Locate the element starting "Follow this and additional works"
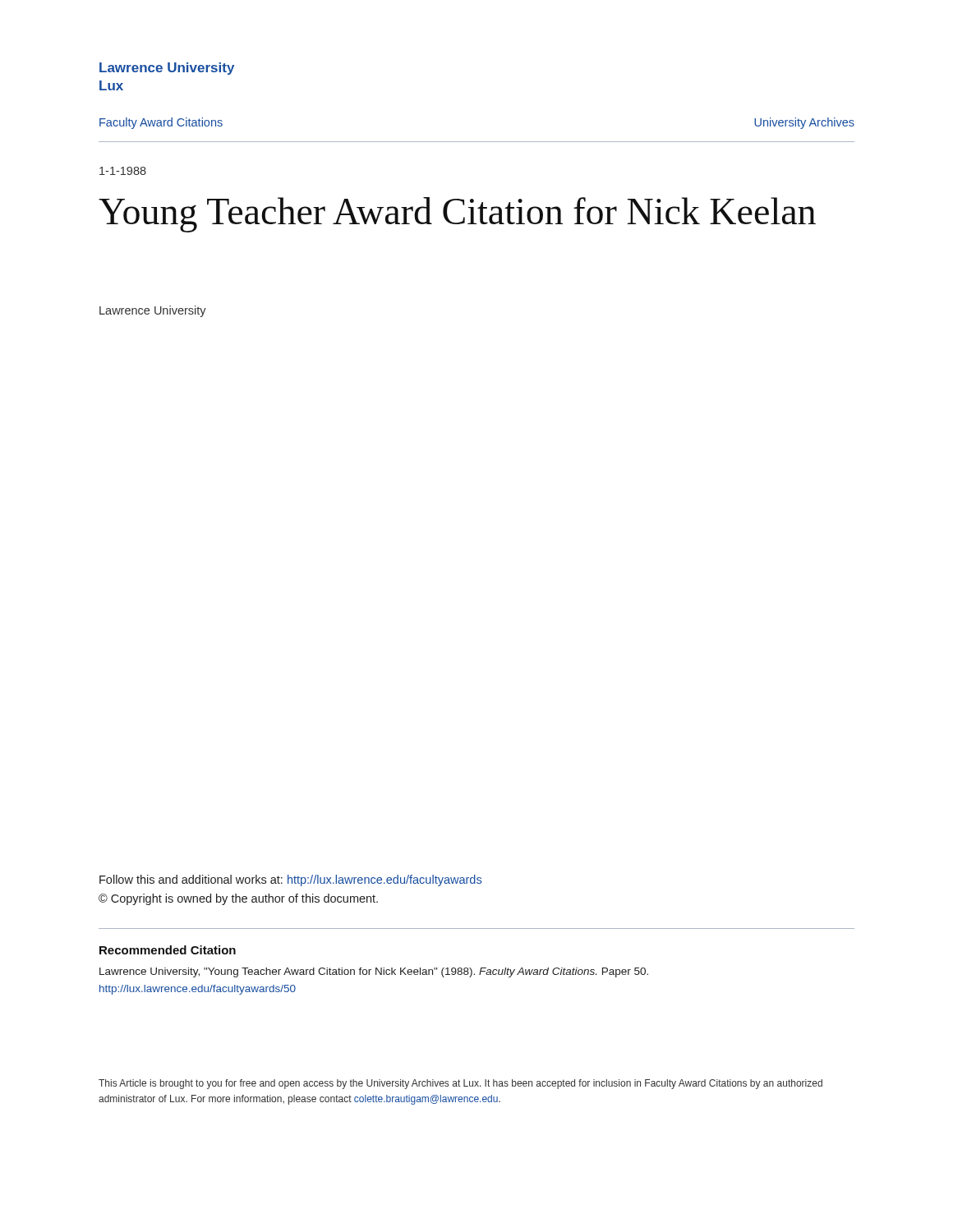 pos(290,889)
